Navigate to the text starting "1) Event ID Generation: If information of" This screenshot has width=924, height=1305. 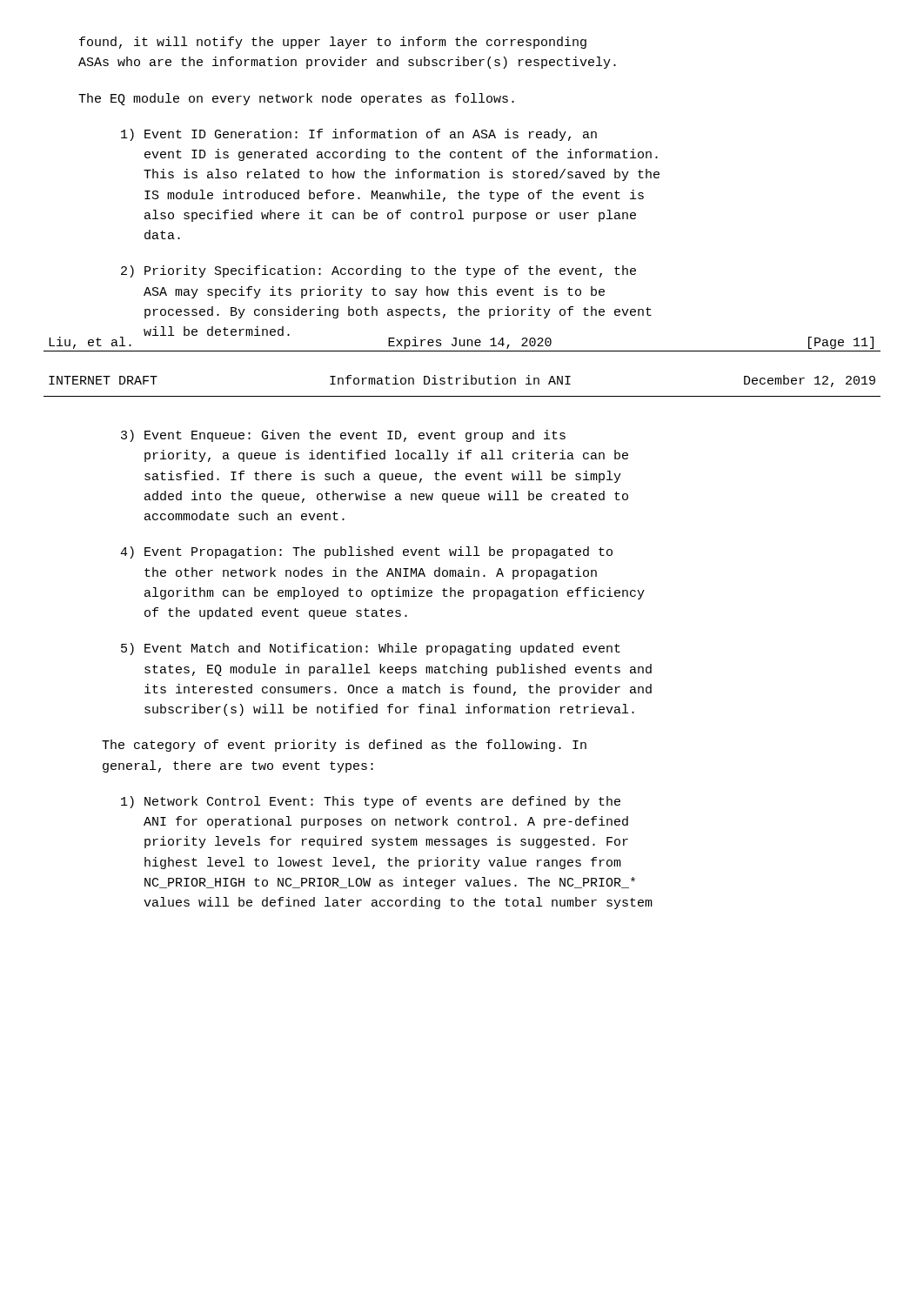(390, 186)
